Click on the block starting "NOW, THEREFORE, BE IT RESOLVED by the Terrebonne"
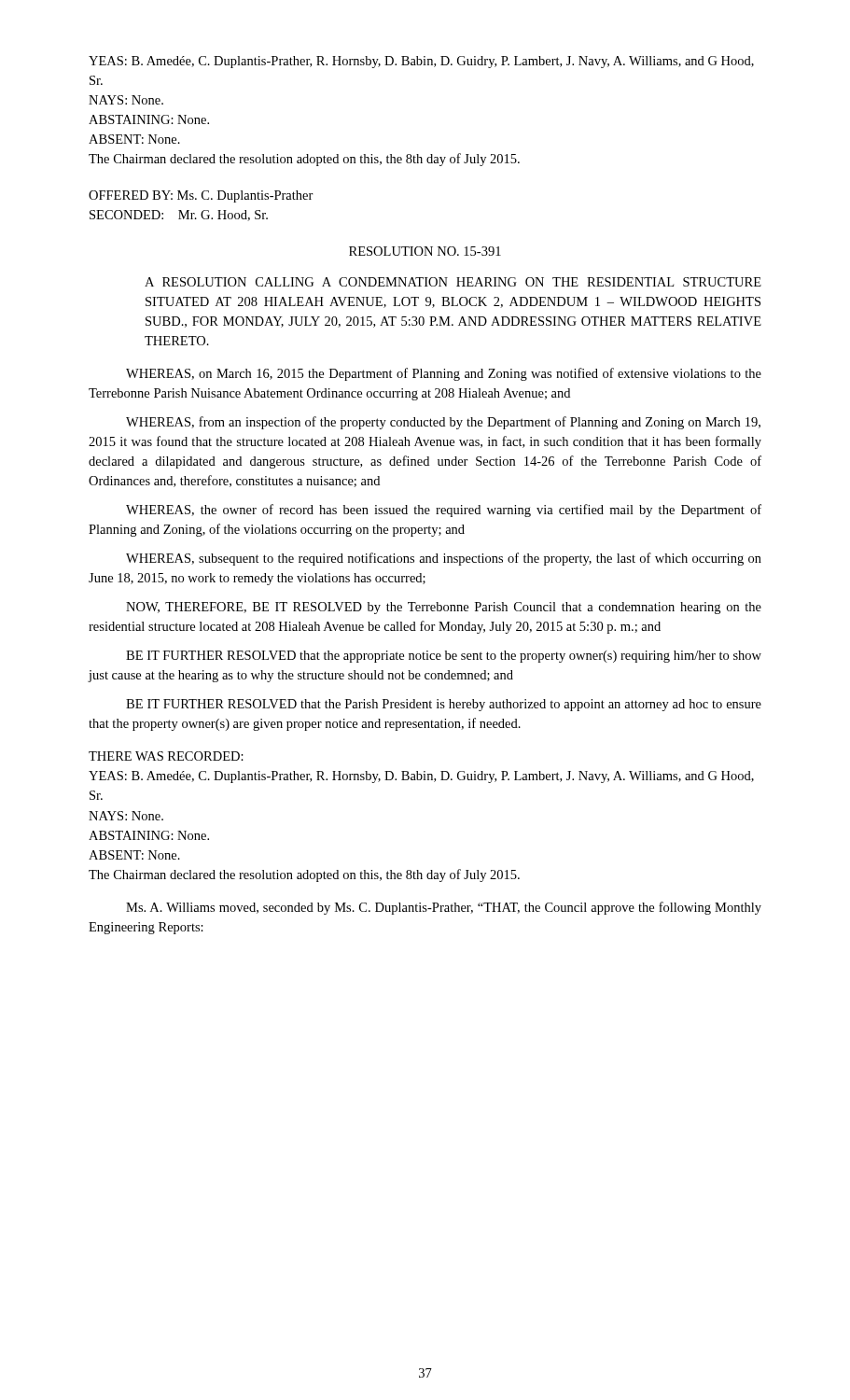Image resolution: width=850 pixels, height=1400 pixels. [x=425, y=617]
